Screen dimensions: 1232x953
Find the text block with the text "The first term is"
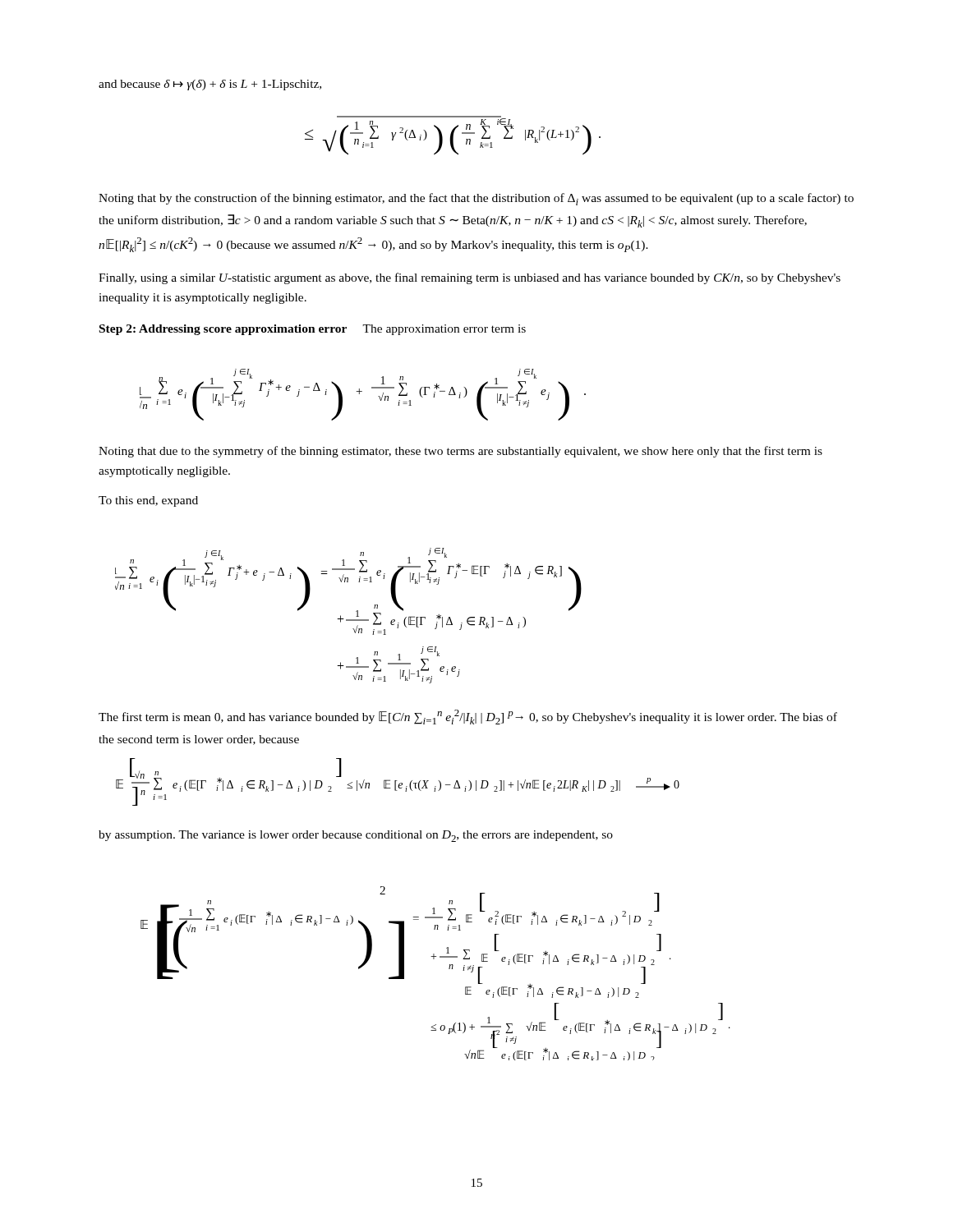pyautogui.click(x=468, y=726)
